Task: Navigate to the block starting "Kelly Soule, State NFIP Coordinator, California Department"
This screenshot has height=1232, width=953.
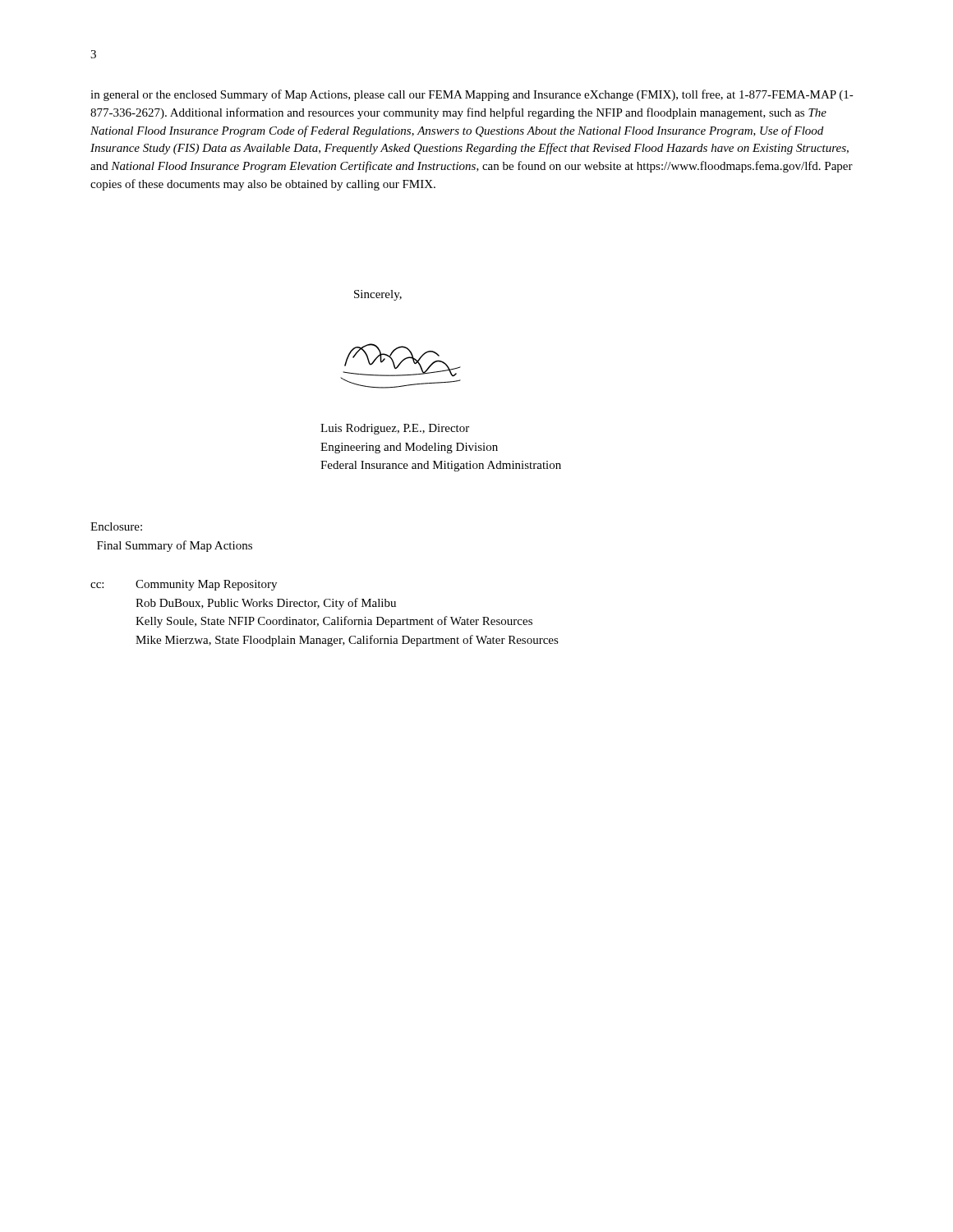Action: pyautogui.click(x=334, y=621)
